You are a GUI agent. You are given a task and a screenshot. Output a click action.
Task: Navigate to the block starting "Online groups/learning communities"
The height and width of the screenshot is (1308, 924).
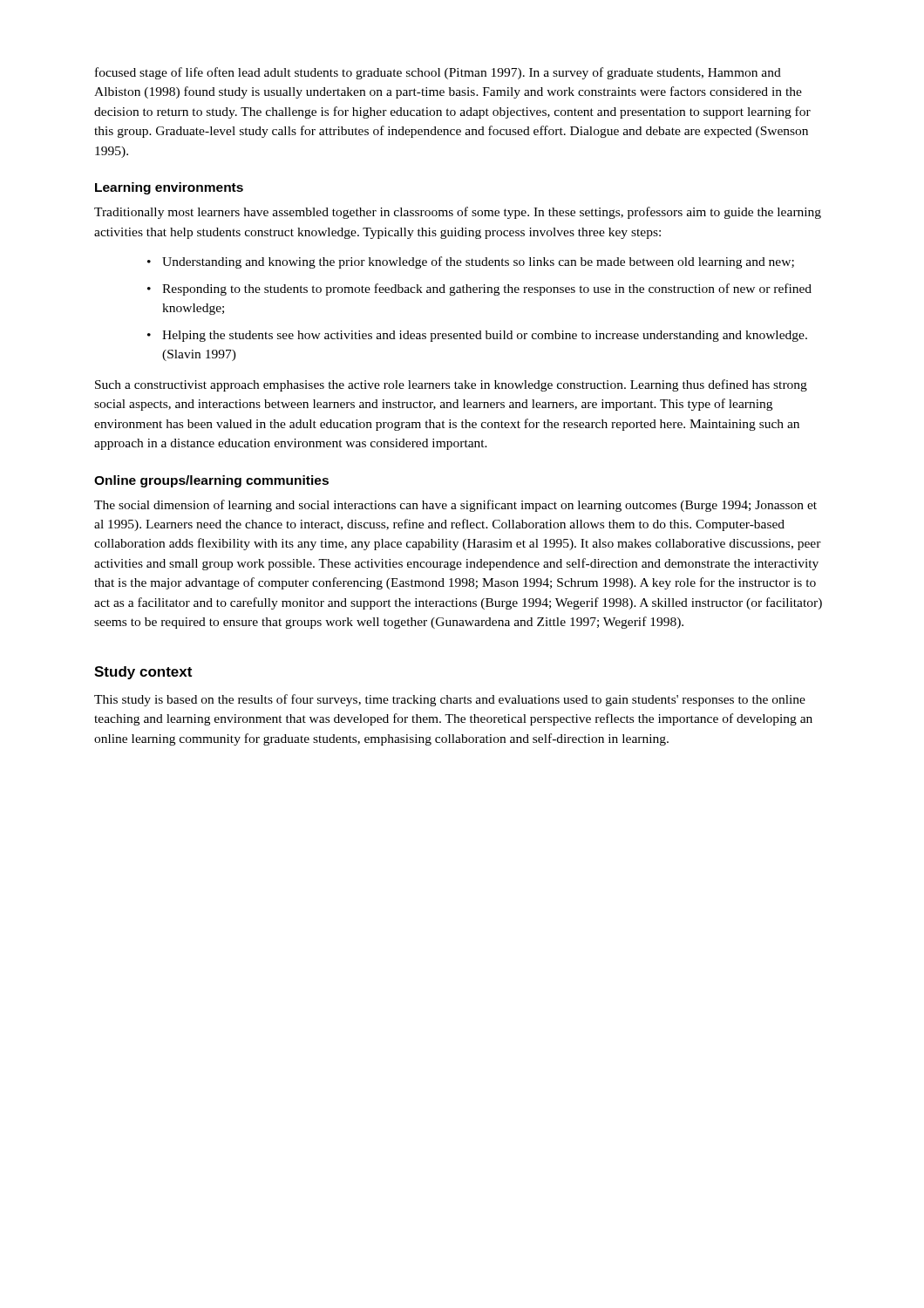pyautogui.click(x=212, y=480)
